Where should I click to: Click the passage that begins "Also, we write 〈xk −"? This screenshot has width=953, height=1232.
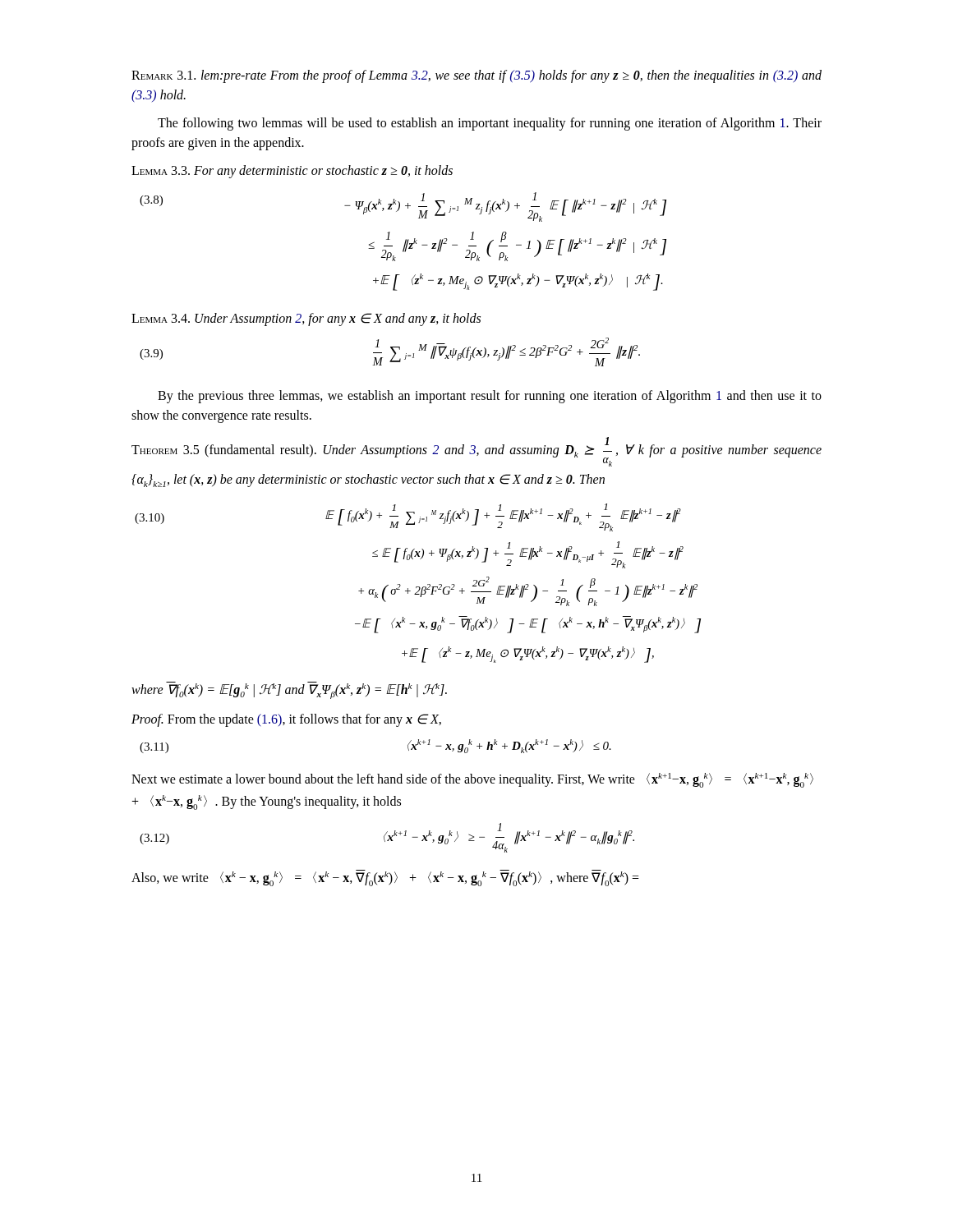coord(385,879)
